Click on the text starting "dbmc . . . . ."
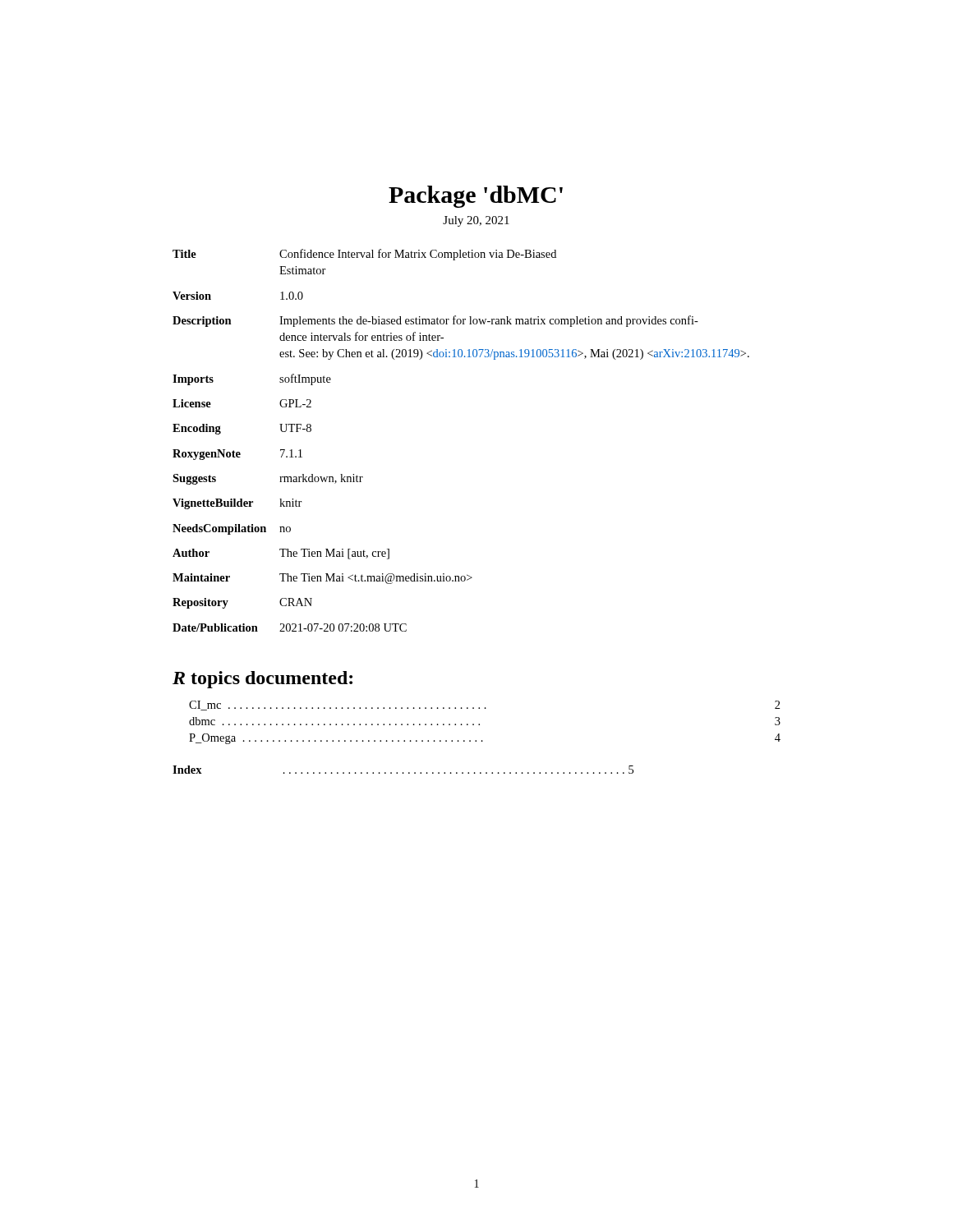The width and height of the screenshot is (953, 1232). click(x=476, y=722)
